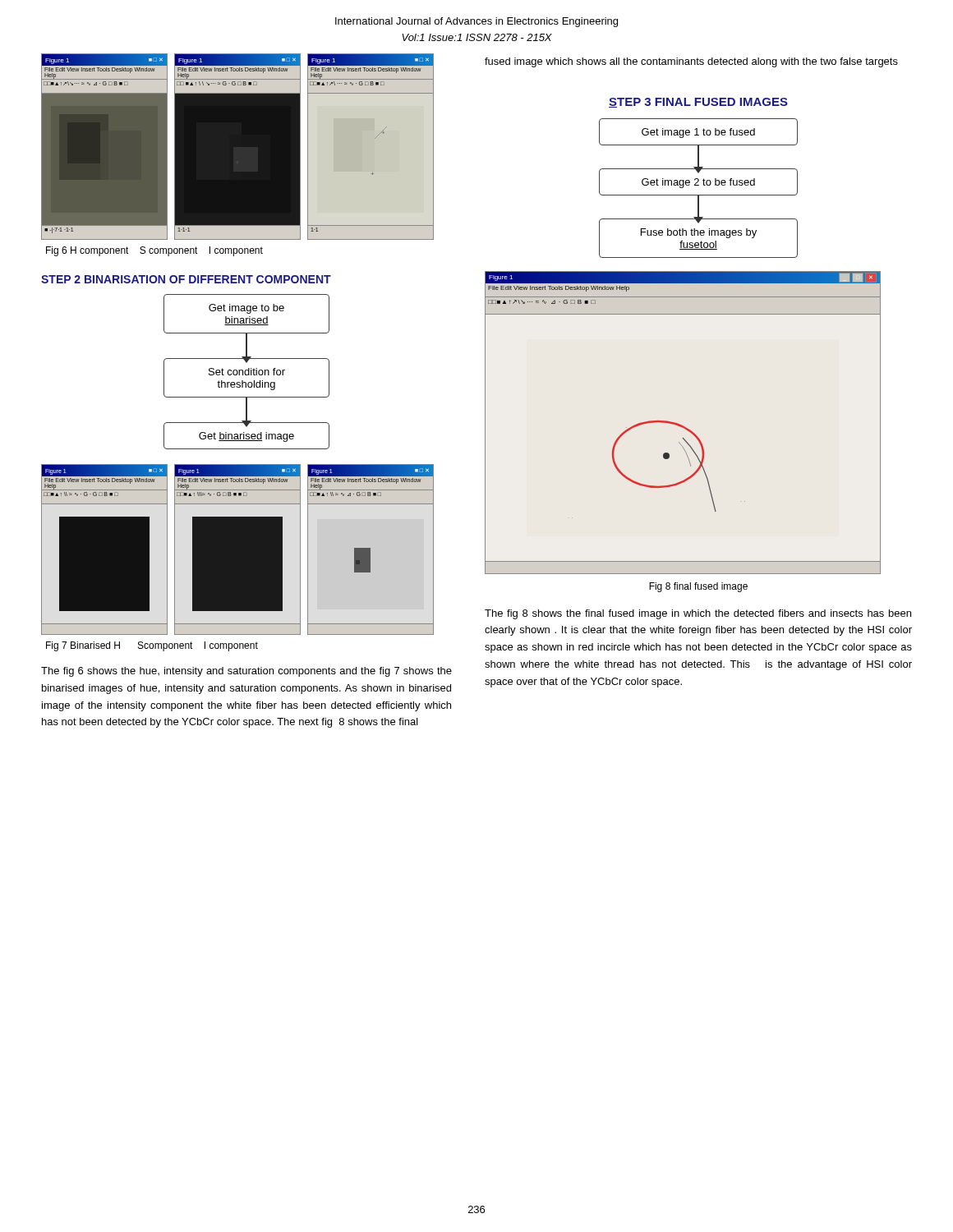Image resolution: width=953 pixels, height=1232 pixels.
Task: Find the caption on this page that starts "Fig 6 H component S"
Action: (154, 251)
